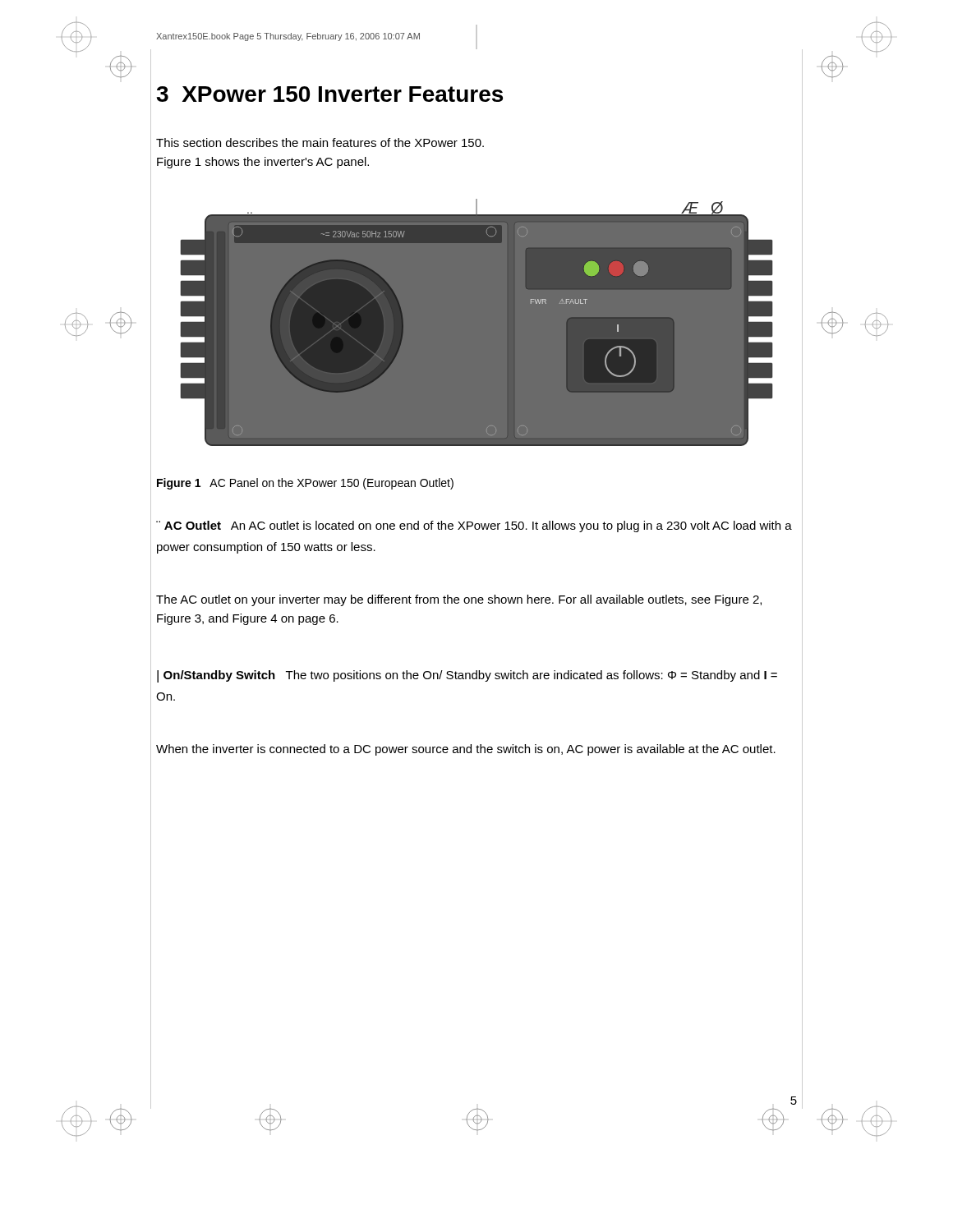
Task: Find the text block starting "3 XPower 150 Inverter Features"
Action: (330, 94)
